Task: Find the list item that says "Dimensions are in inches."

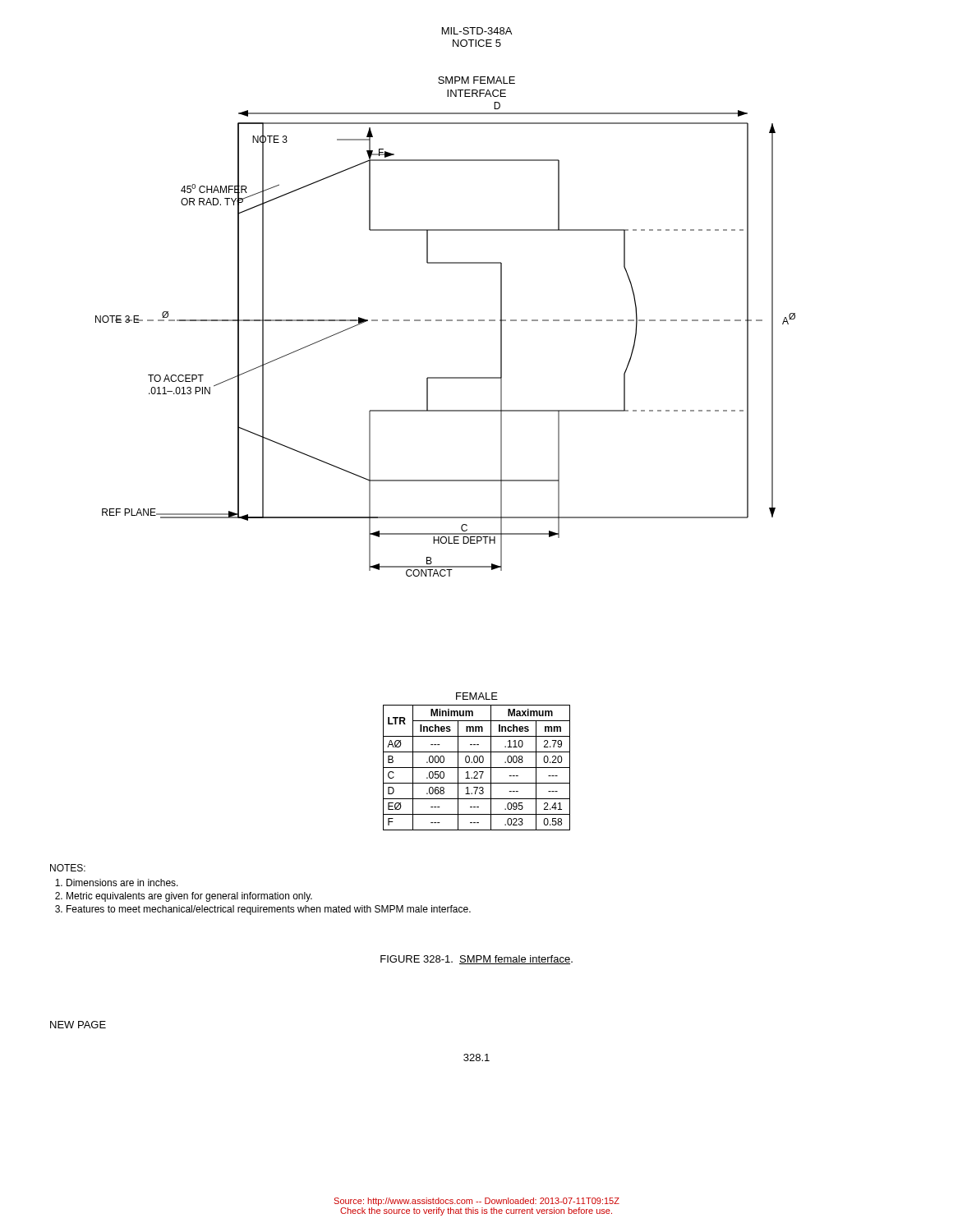Action: (122, 883)
